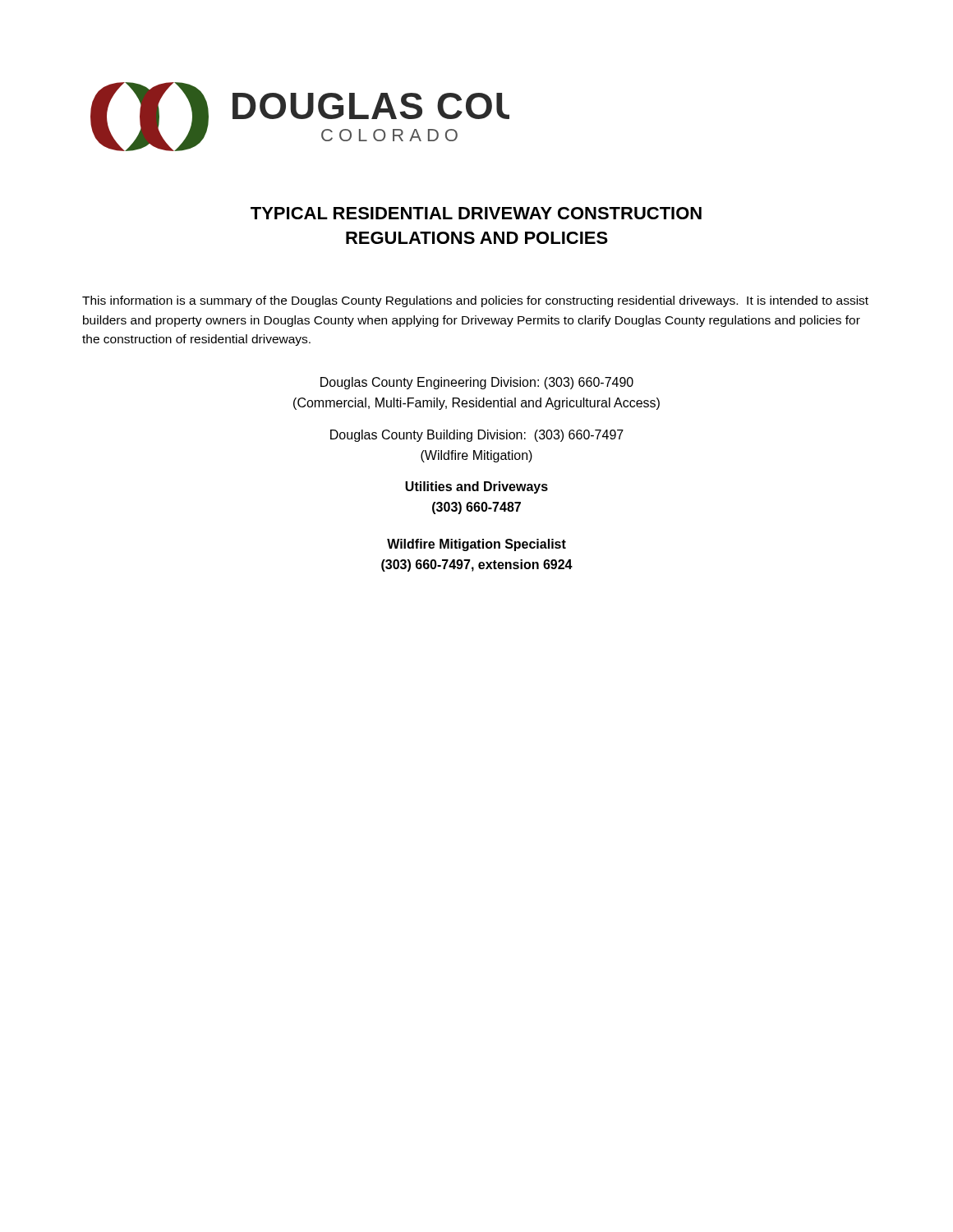Locate the text with the text "Utilities and Driveways (303) 660-7487"

click(476, 497)
